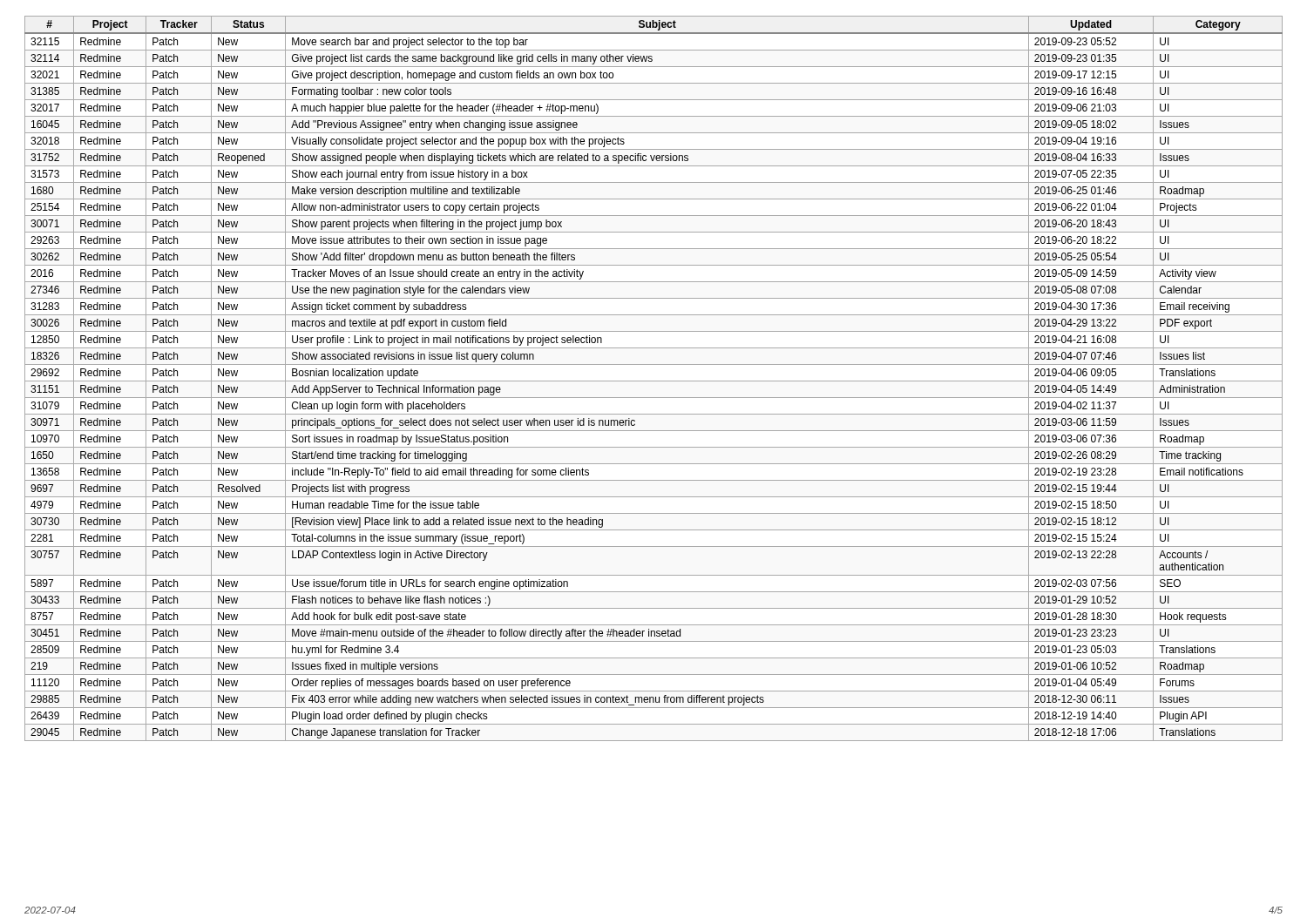Click a table
Image resolution: width=1307 pixels, height=924 pixels.
(654, 378)
